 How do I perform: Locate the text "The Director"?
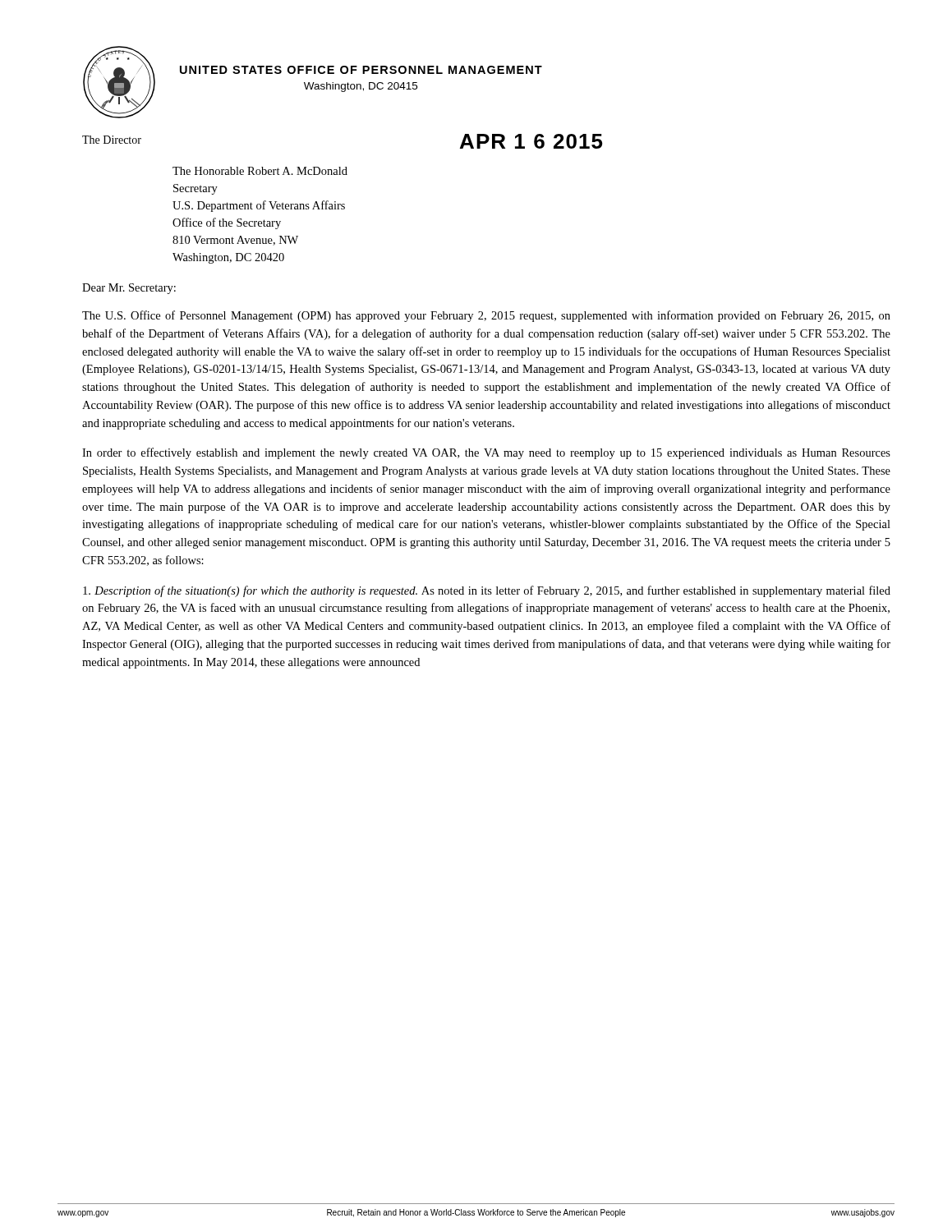tap(112, 140)
